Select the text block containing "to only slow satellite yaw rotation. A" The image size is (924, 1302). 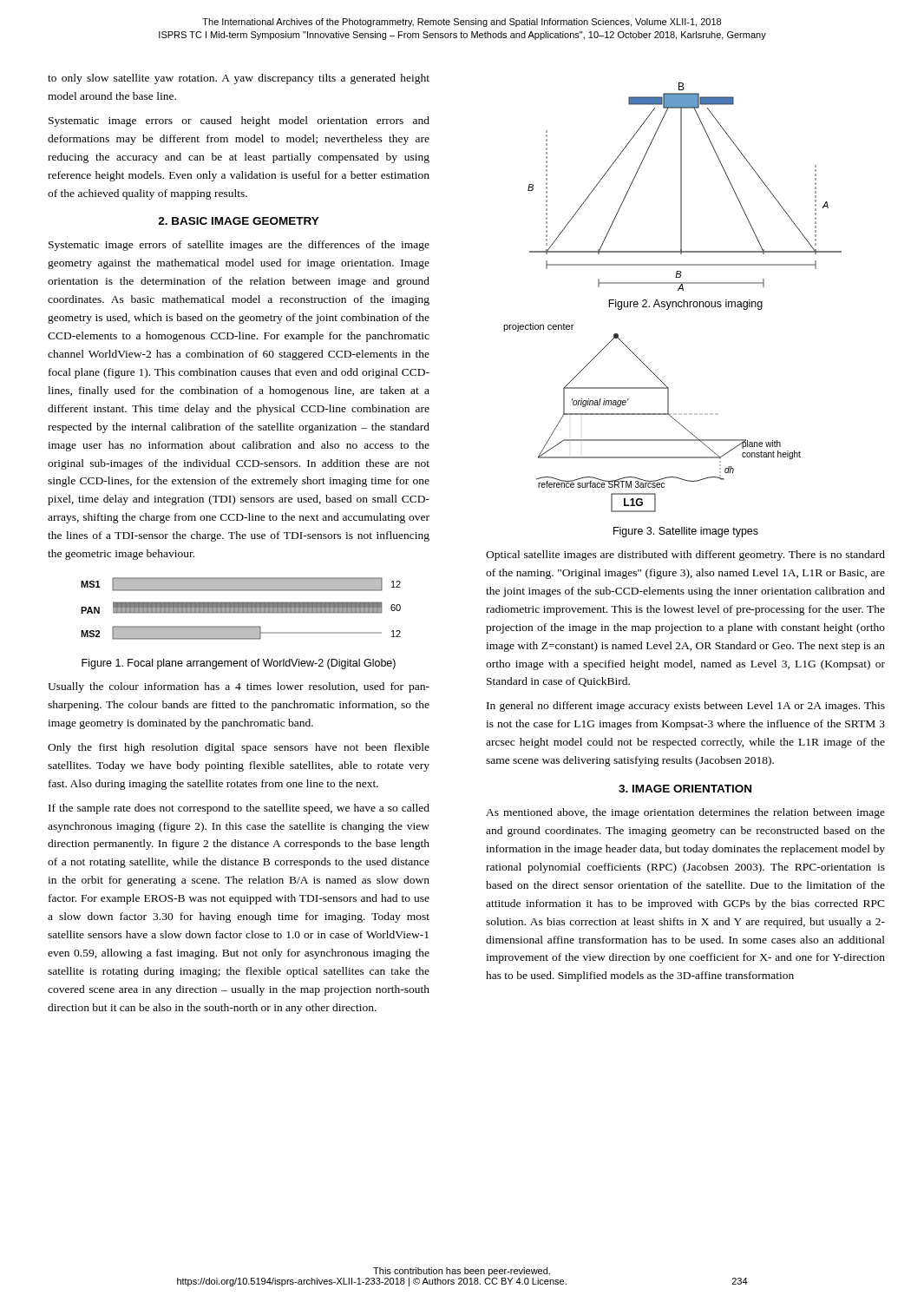pyautogui.click(x=239, y=136)
